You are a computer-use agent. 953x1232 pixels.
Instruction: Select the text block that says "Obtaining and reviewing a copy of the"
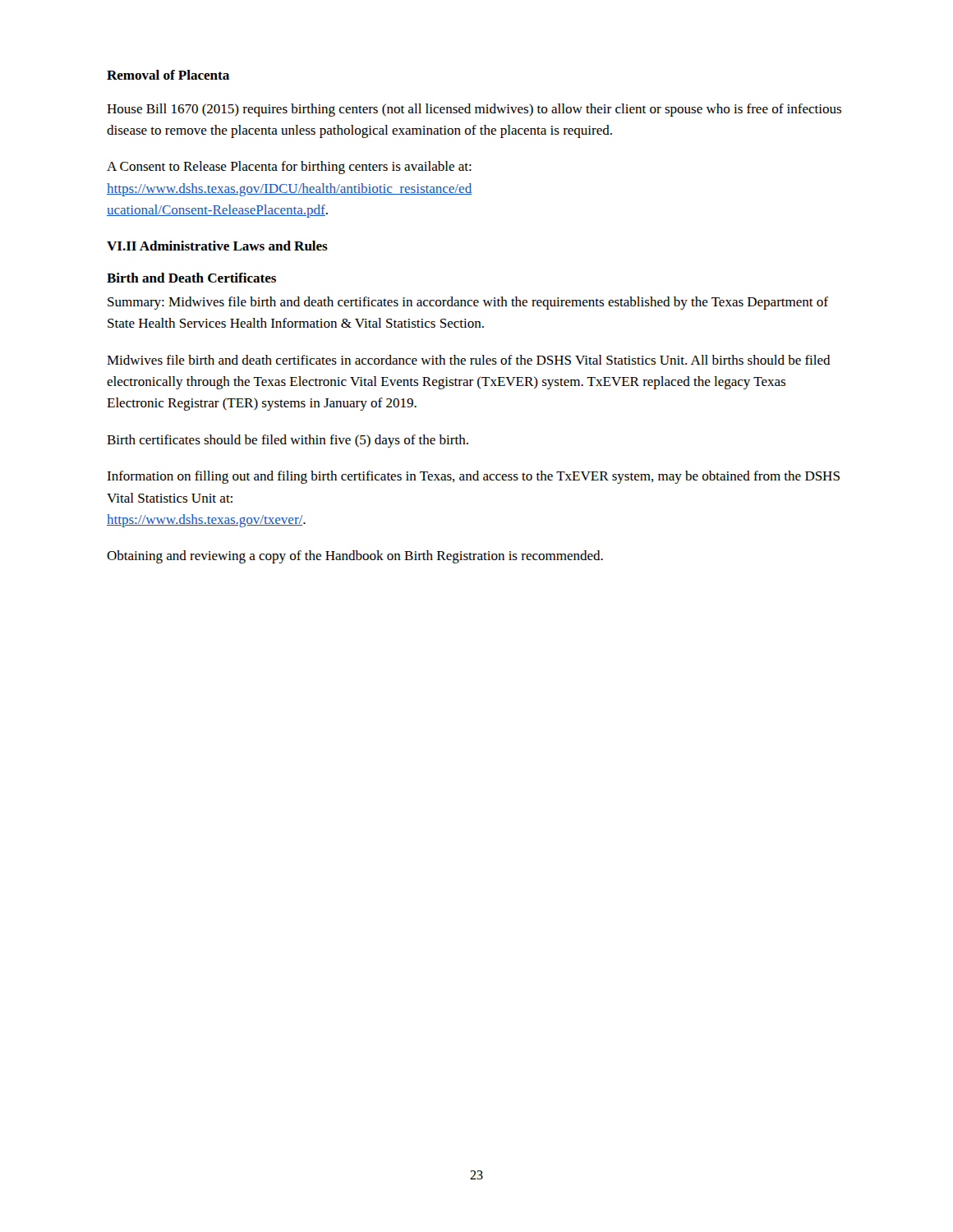point(355,556)
